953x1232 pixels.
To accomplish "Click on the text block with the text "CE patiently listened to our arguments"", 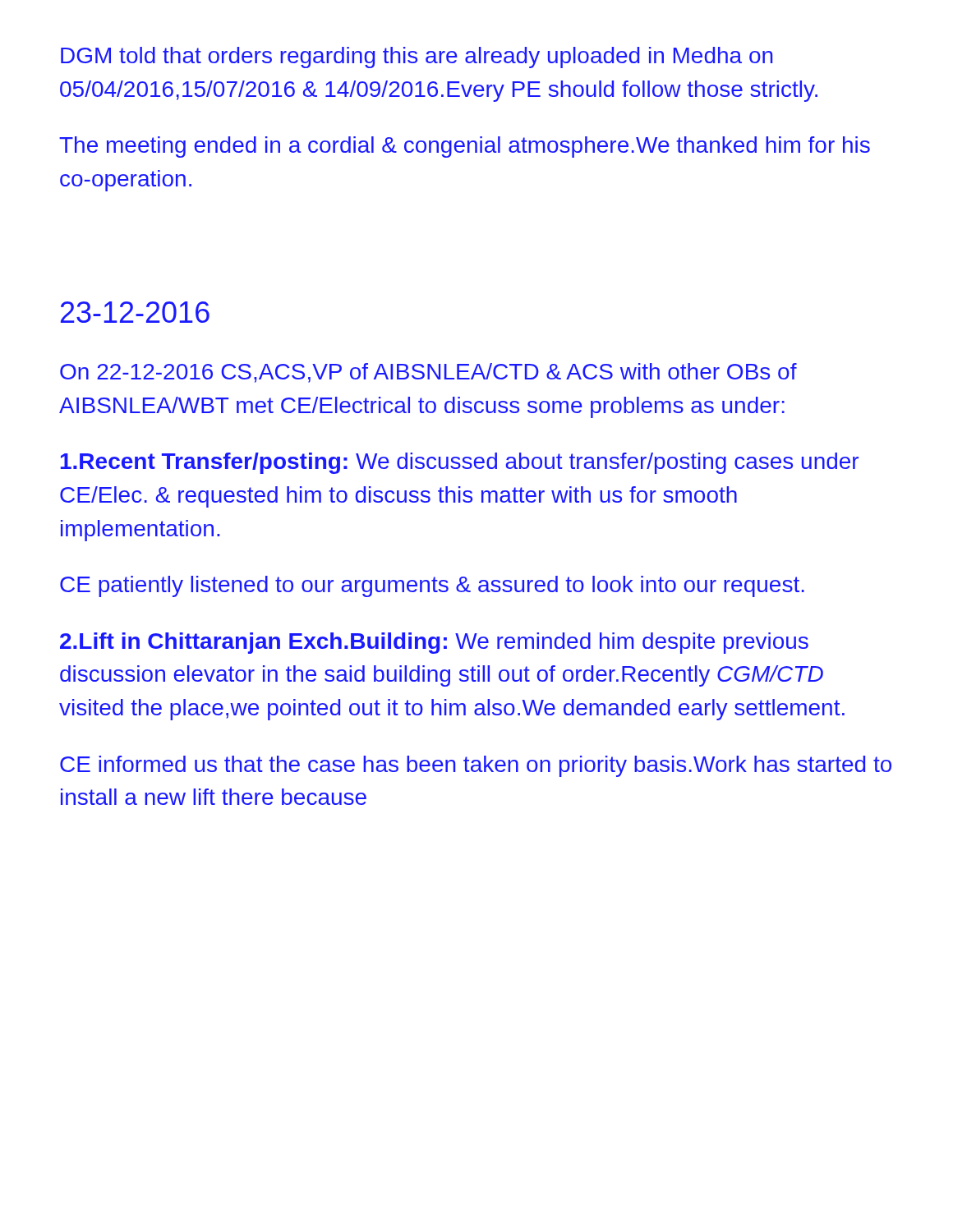I will pyautogui.click(x=433, y=585).
